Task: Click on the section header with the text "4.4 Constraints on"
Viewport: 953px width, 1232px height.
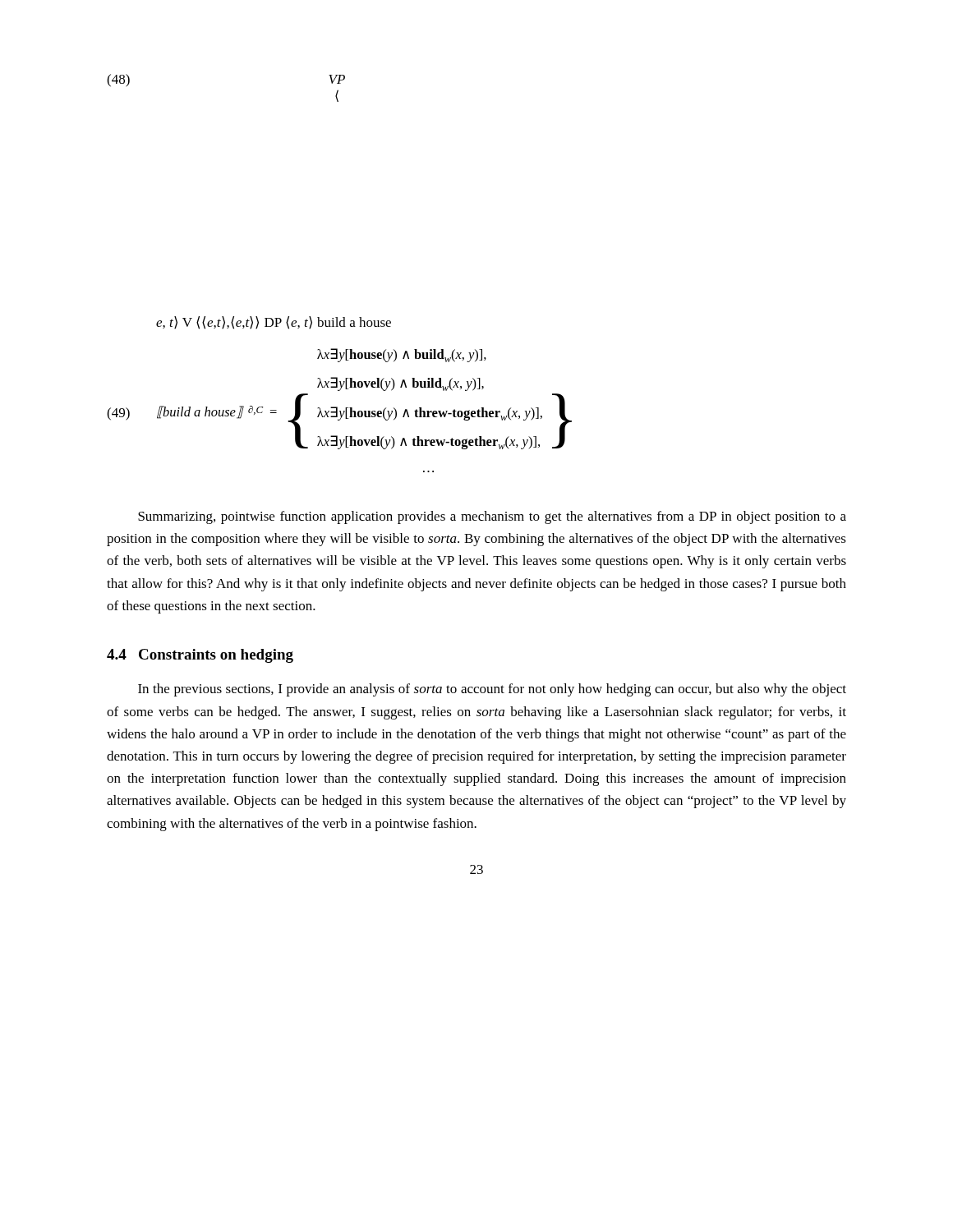Action: pos(200,654)
